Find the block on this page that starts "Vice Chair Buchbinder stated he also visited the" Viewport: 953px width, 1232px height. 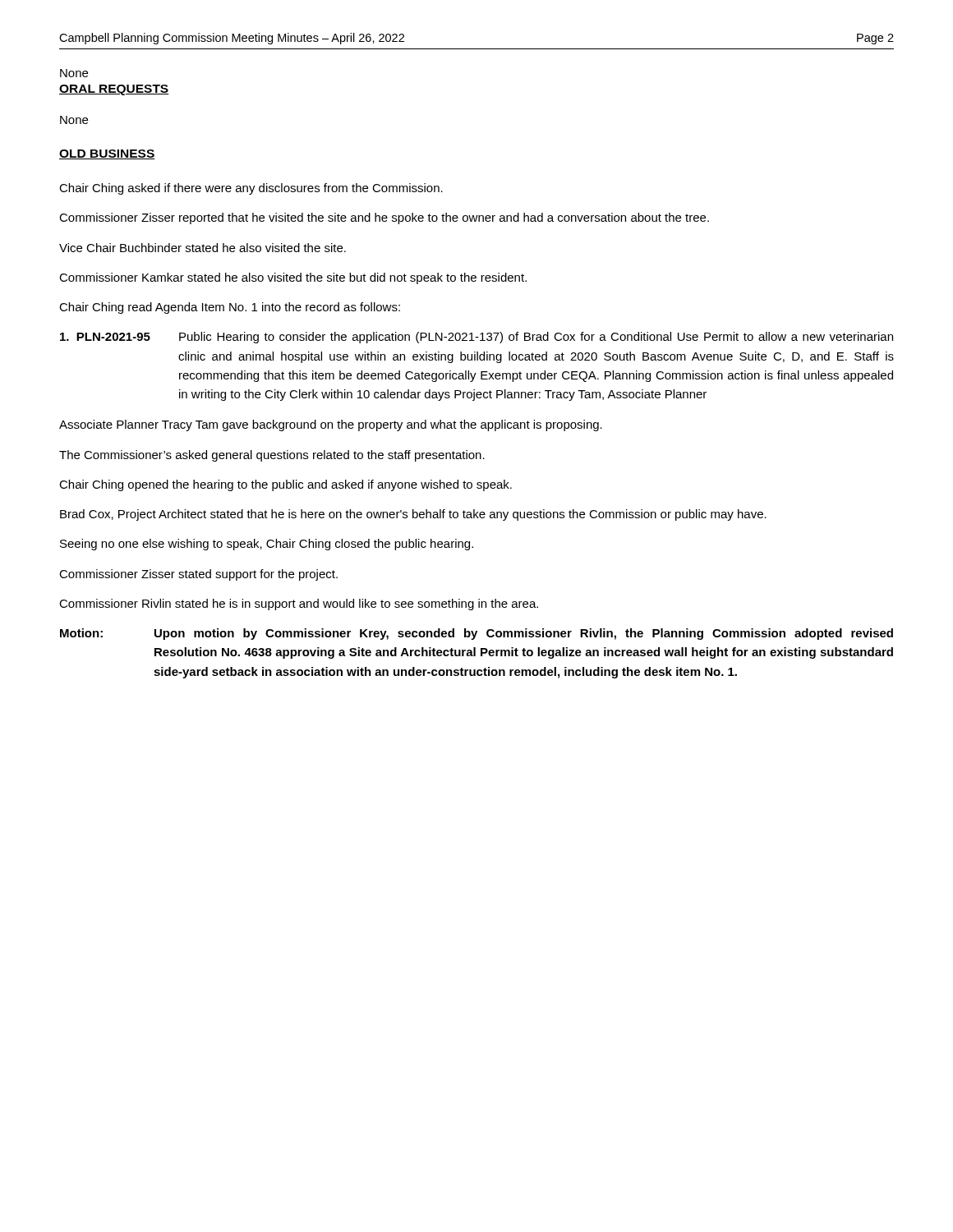coord(203,247)
